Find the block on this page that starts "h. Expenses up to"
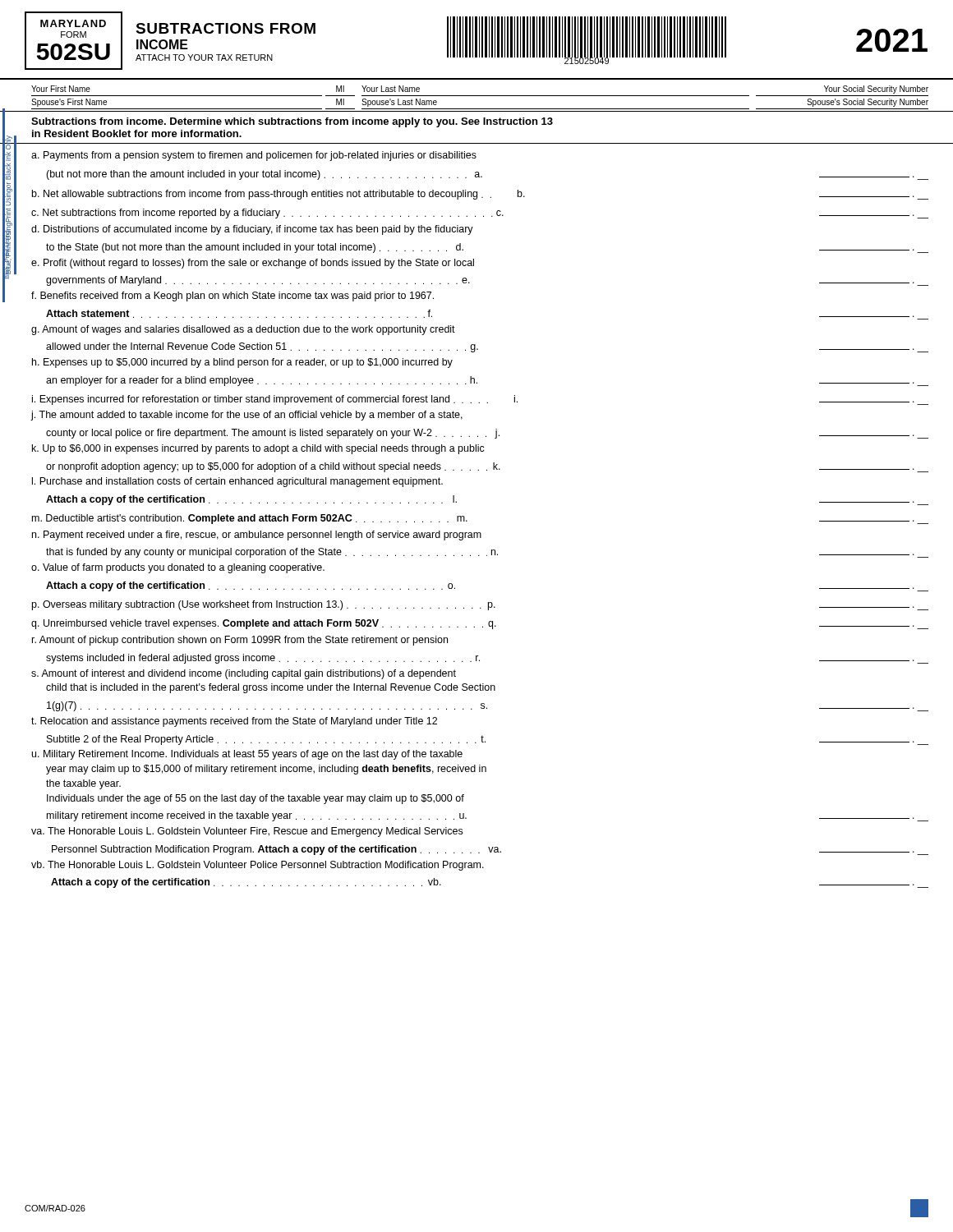 tap(480, 372)
